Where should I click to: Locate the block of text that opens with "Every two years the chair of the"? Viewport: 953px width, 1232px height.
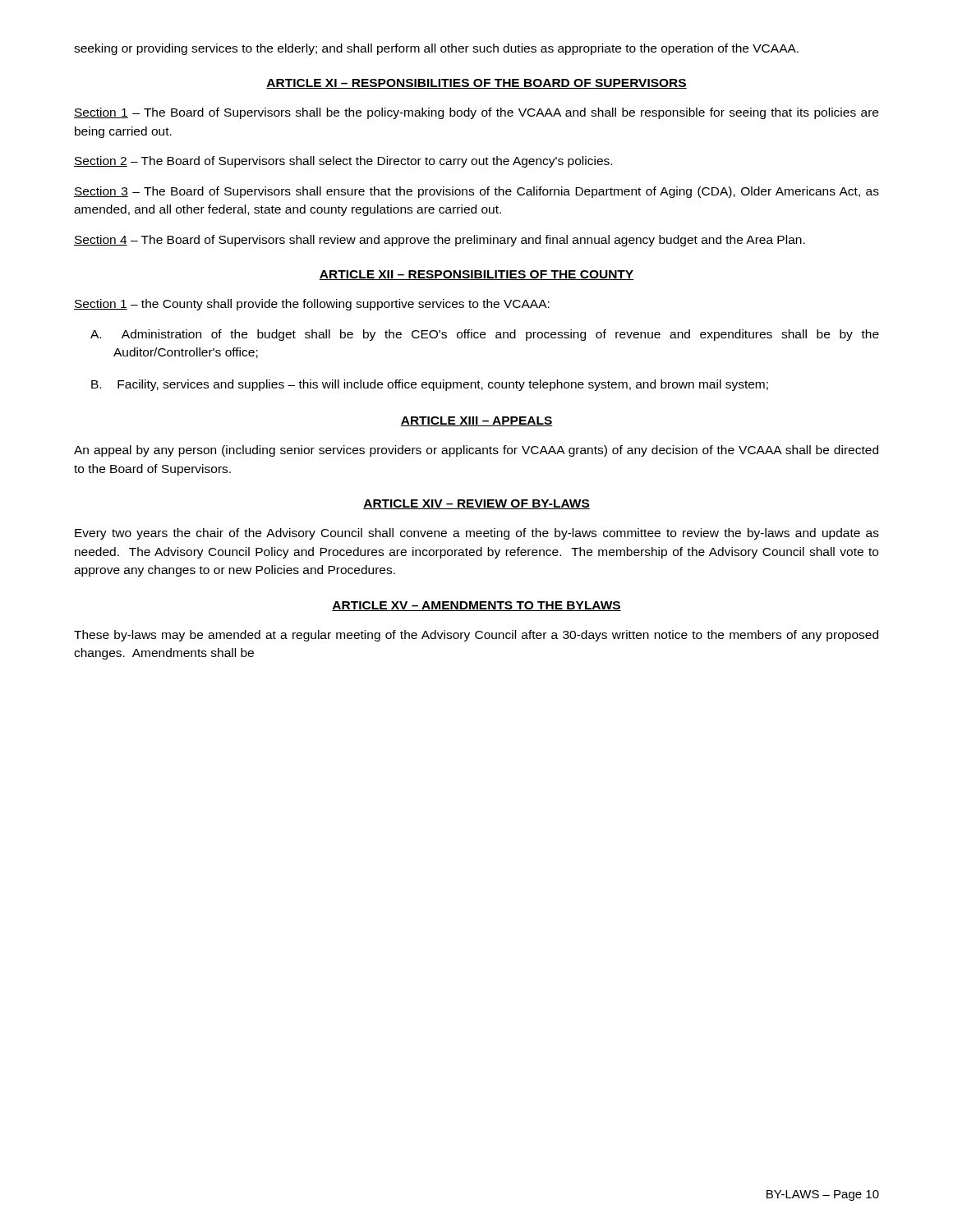click(x=476, y=551)
